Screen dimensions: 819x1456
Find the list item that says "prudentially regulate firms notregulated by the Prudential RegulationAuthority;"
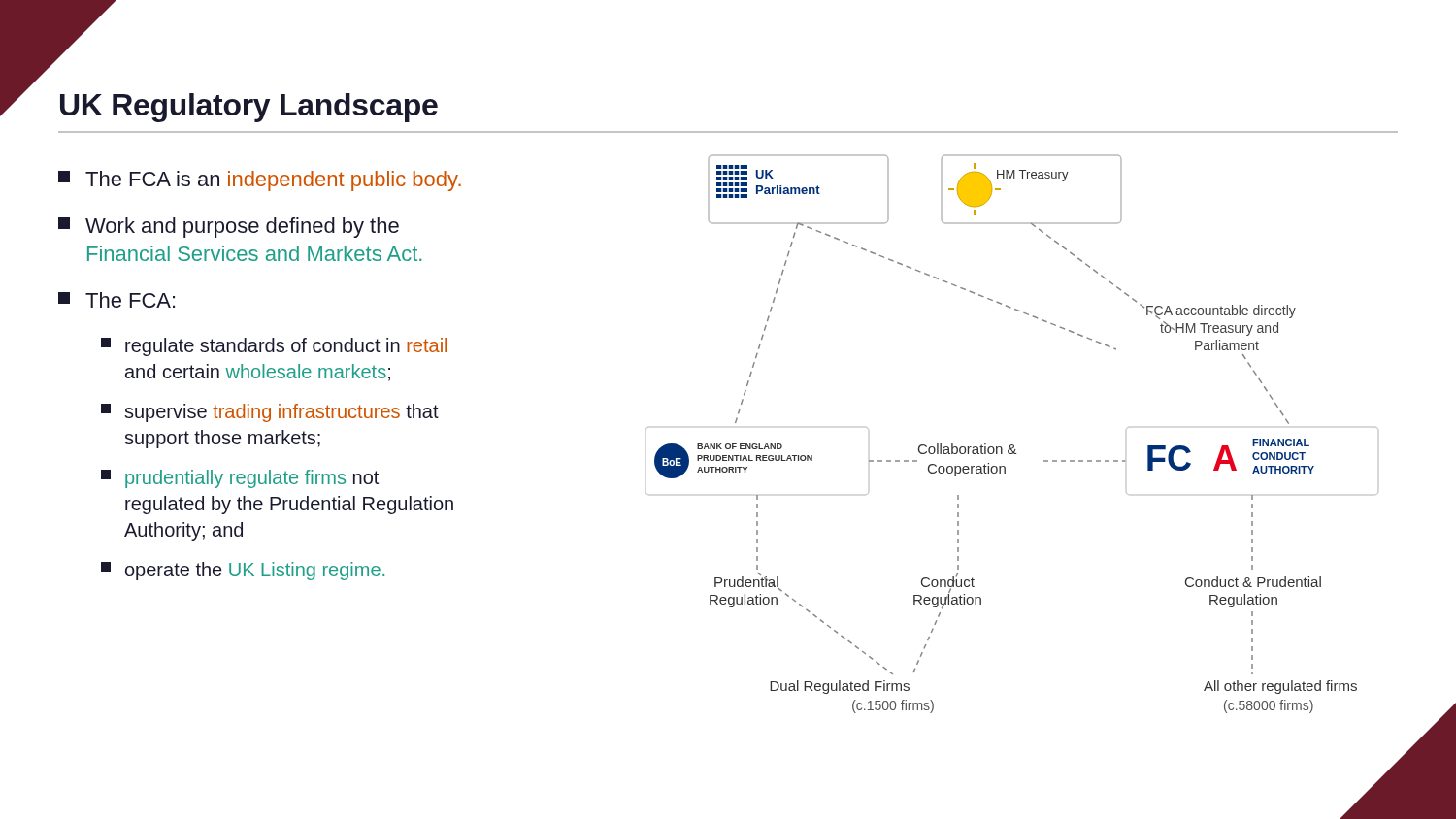pyautogui.click(x=278, y=504)
